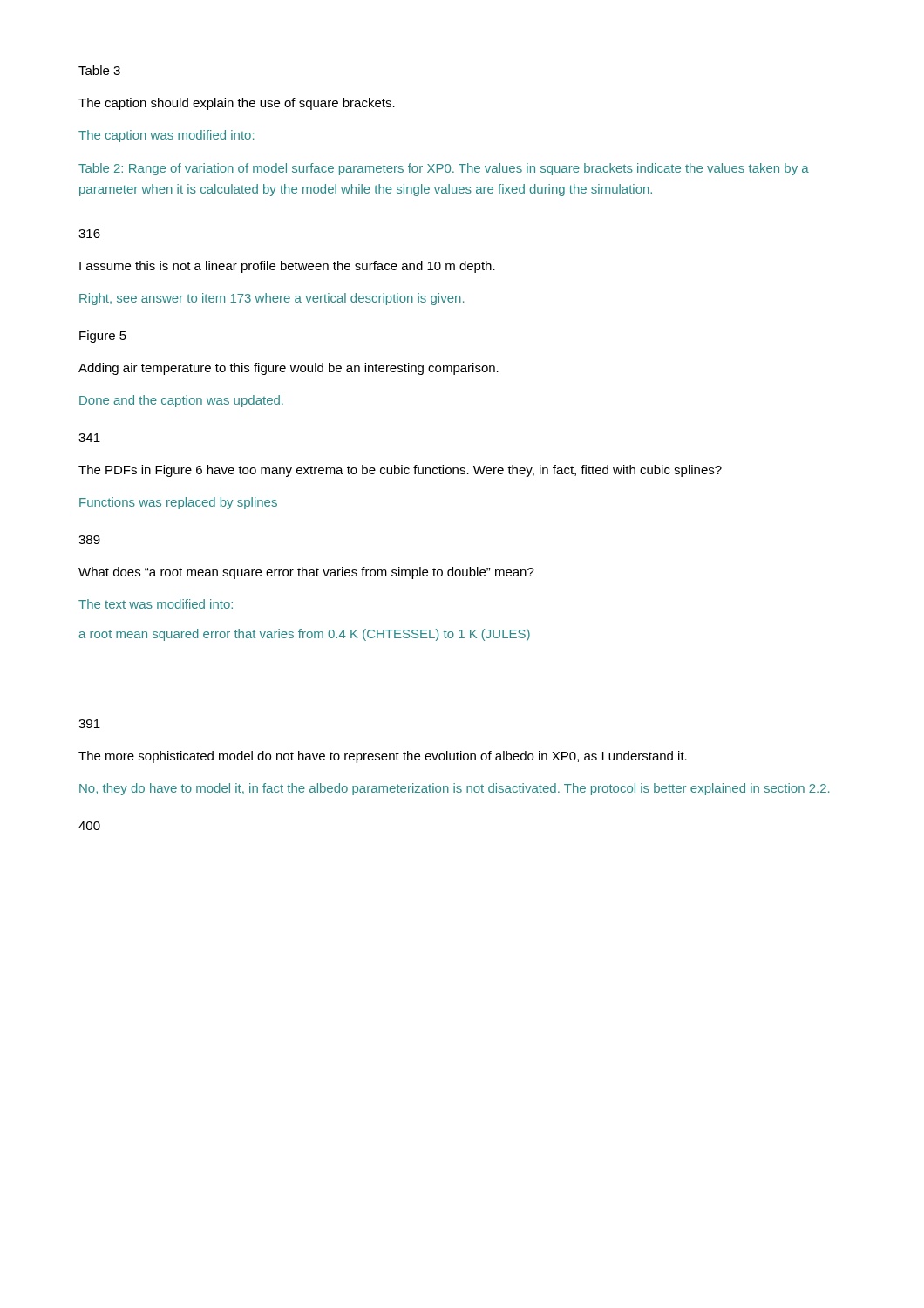924x1308 pixels.
Task: Find the element starting "The caption was"
Action: (167, 135)
